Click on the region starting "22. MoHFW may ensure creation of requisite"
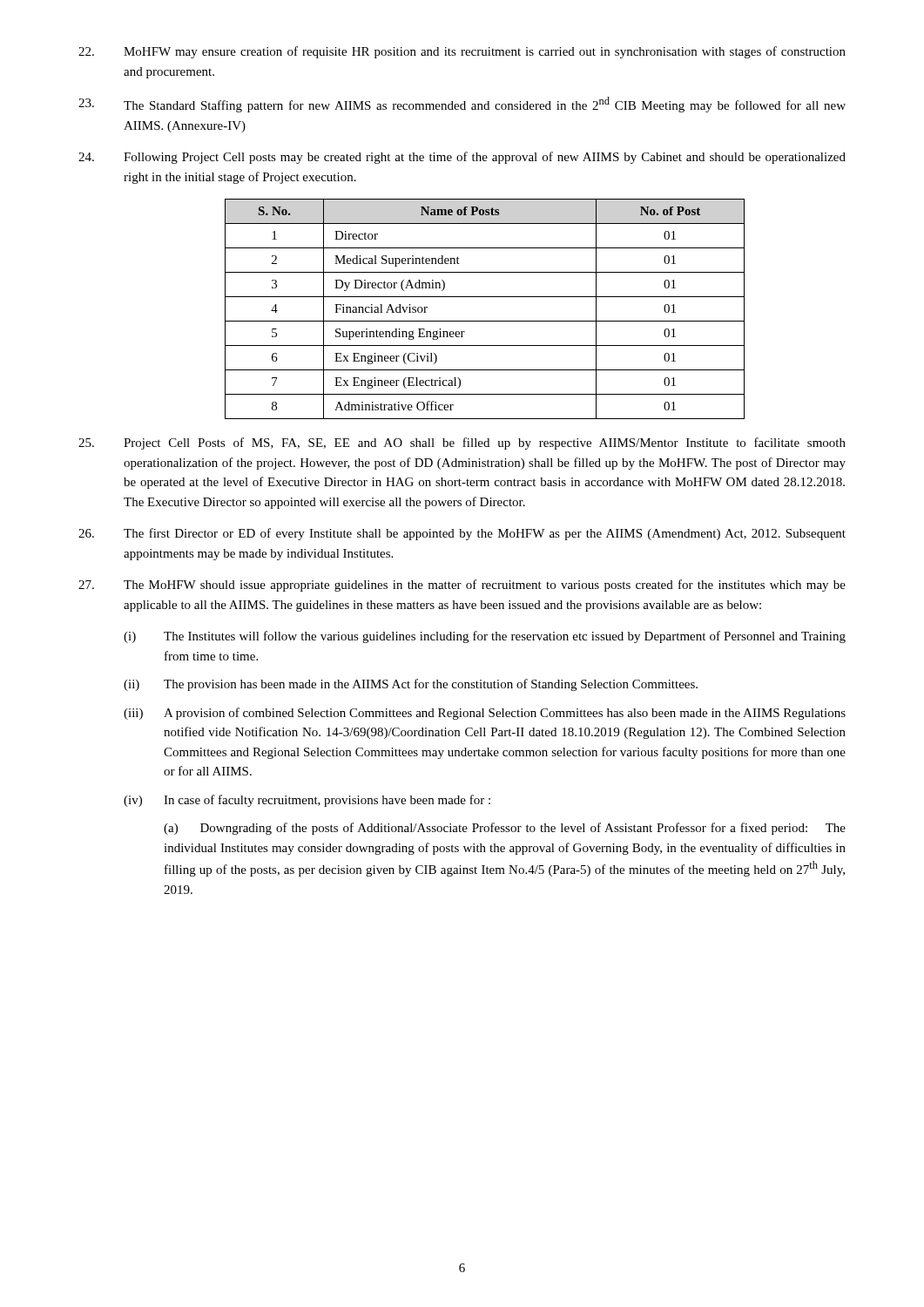The image size is (924, 1307). coord(462,61)
